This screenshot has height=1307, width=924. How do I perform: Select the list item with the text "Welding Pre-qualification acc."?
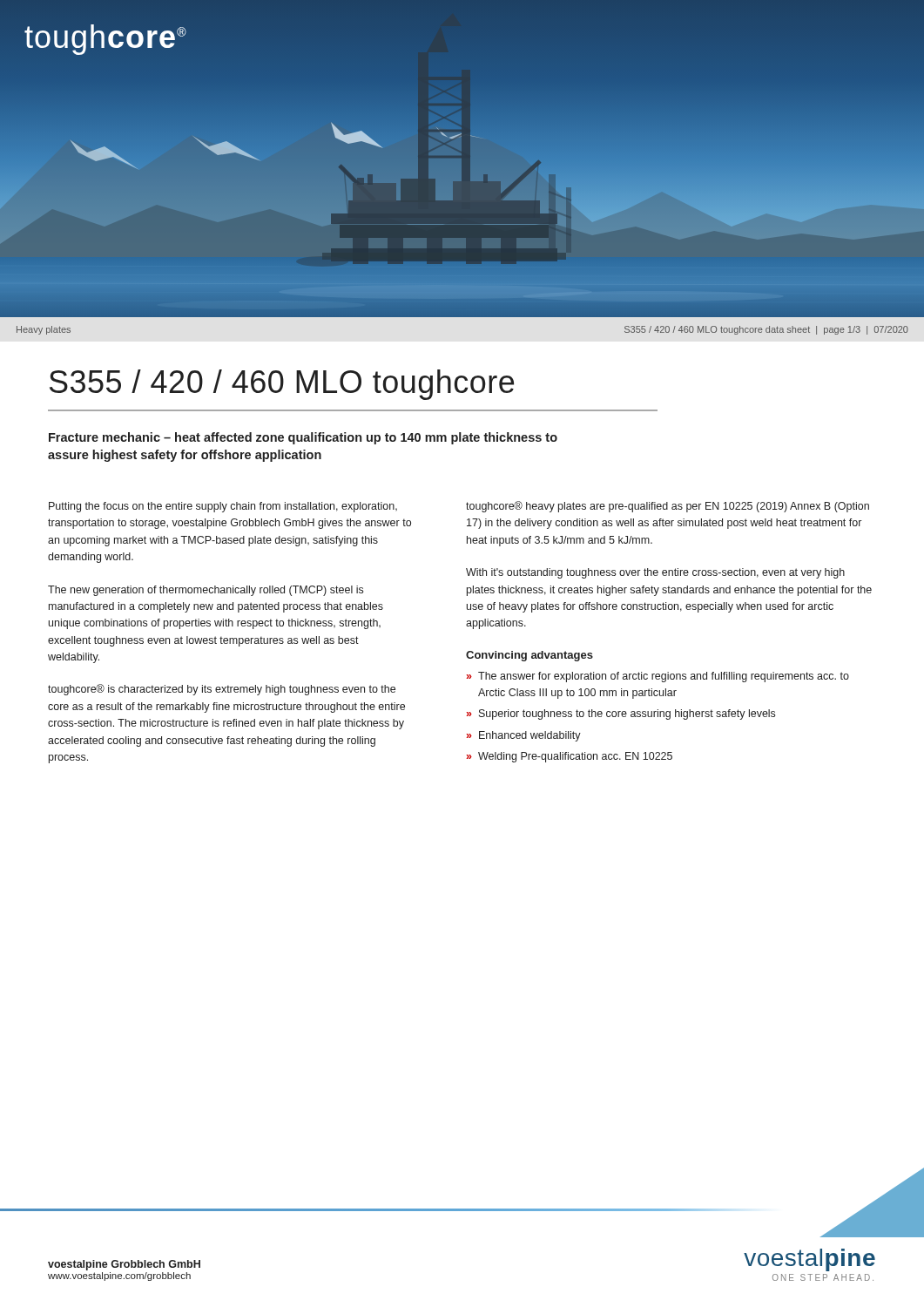pyautogui.click(x=575, y=756)
